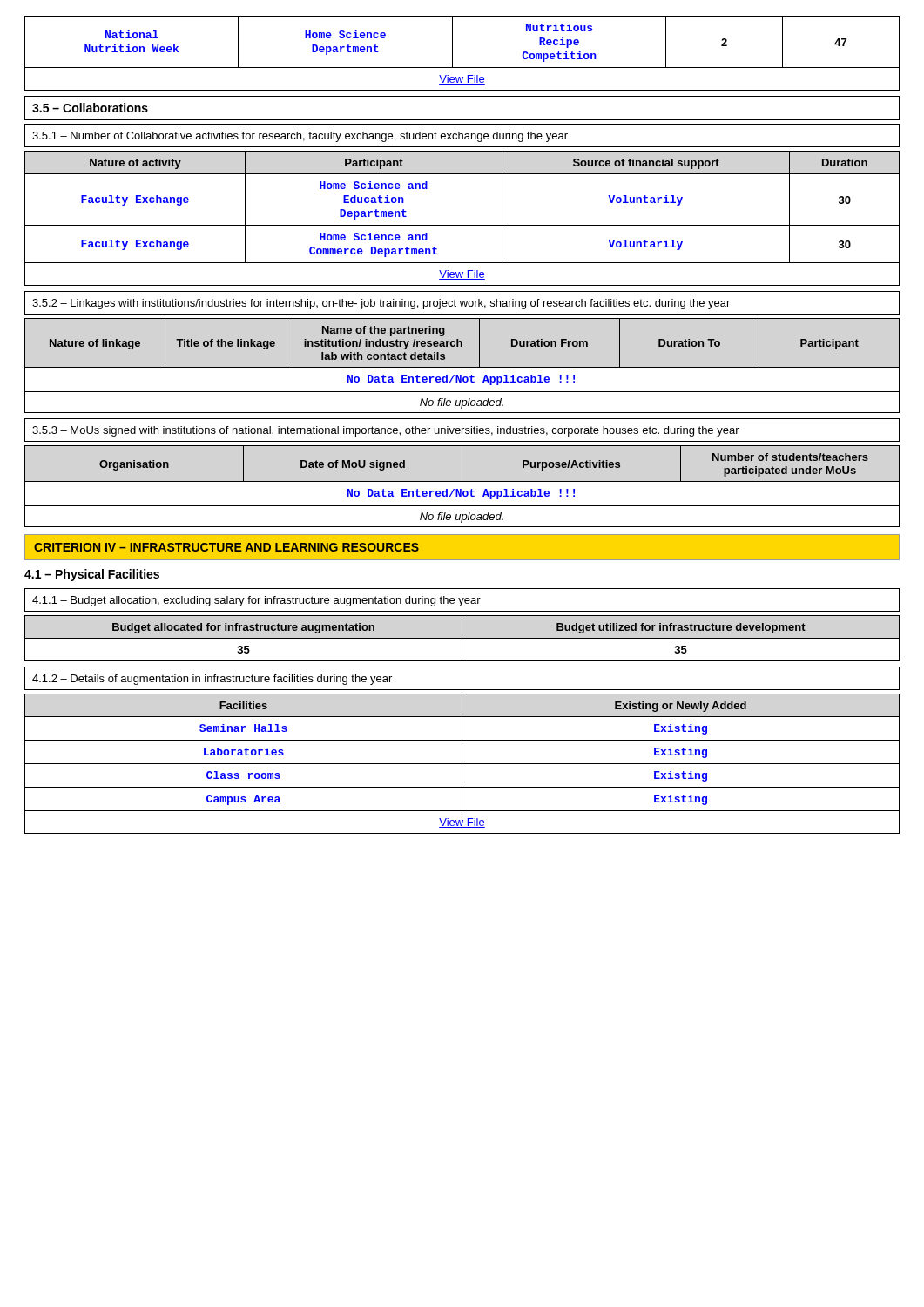Screen dimensions: 1307x924
Task: Click on the table containing "Nutritious Recipe Competition"
Action: [x=462, y=53]
